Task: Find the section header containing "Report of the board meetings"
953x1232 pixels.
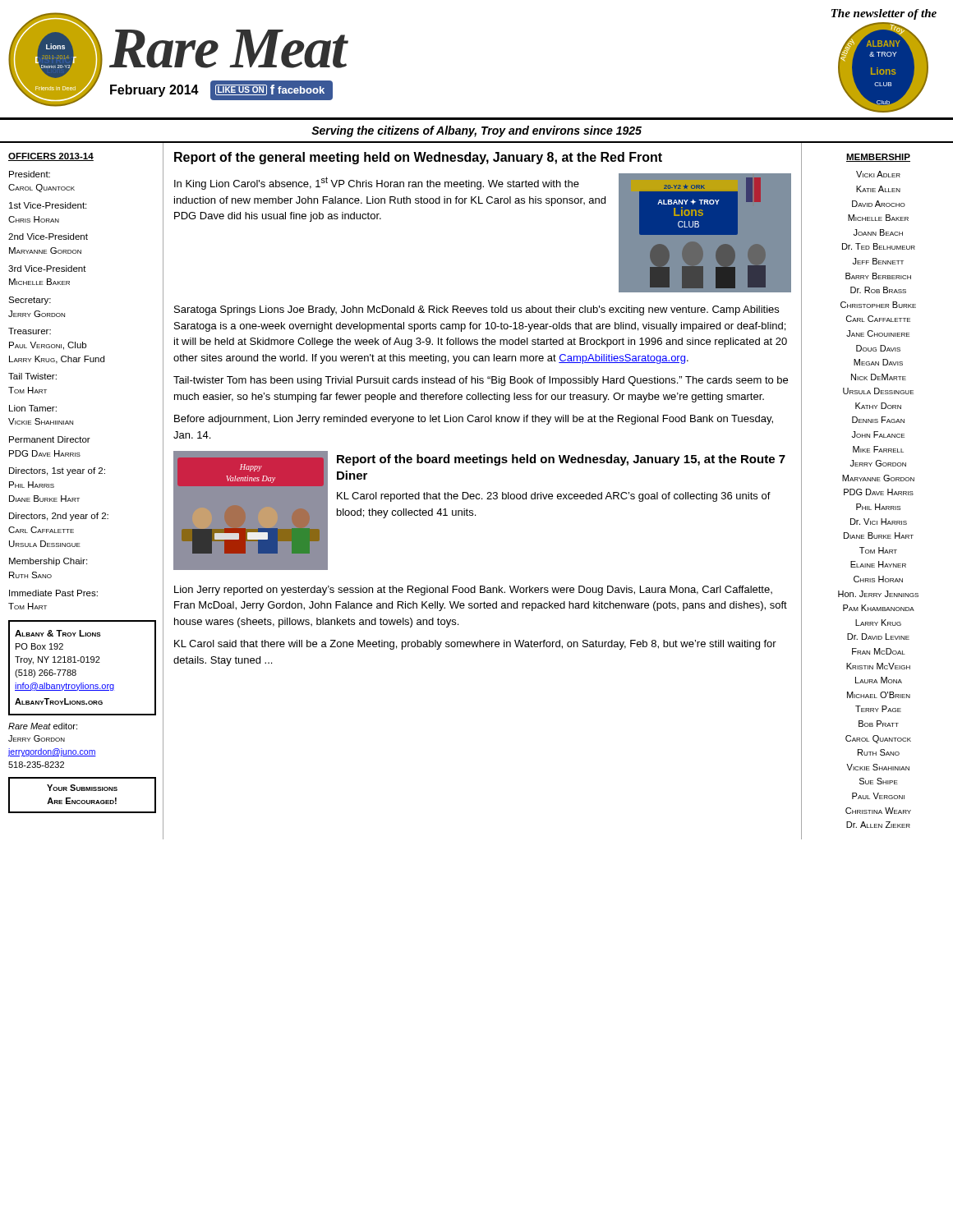Action: pyautogui.click(x=561, y=467)
